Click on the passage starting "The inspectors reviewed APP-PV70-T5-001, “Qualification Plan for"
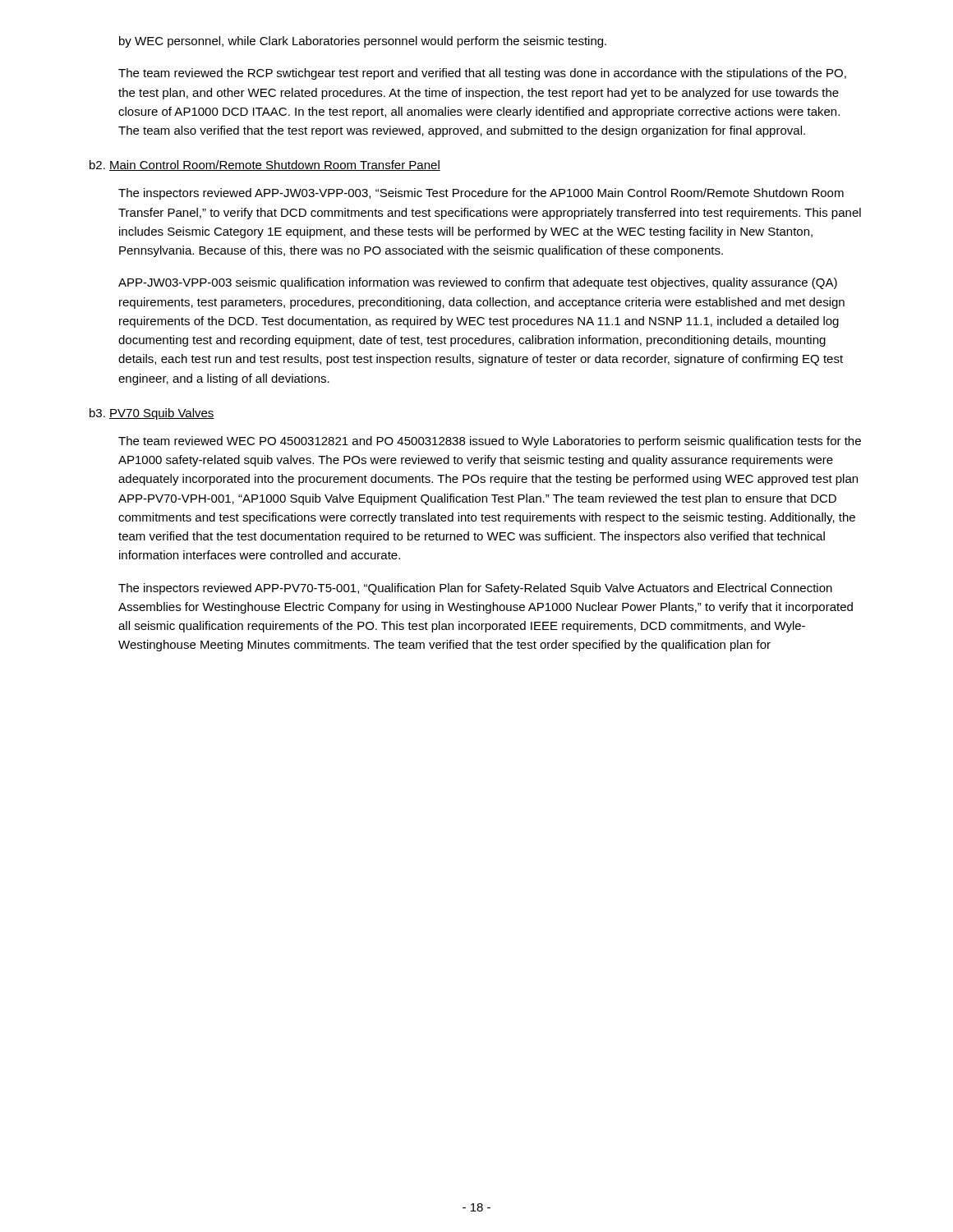 pyautogui.click(x=486, y=616)
